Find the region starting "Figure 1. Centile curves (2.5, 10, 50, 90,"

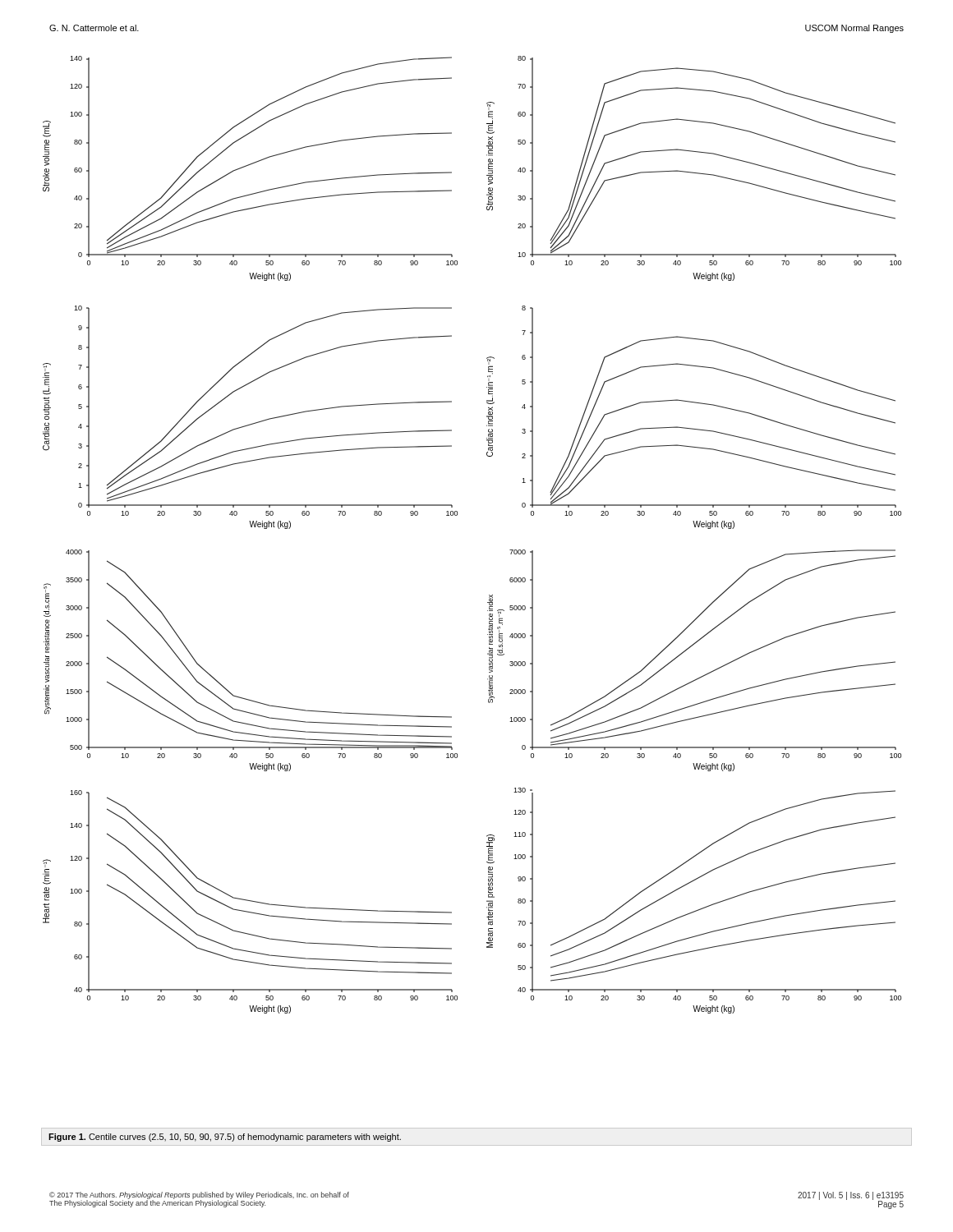point(225,1137)
